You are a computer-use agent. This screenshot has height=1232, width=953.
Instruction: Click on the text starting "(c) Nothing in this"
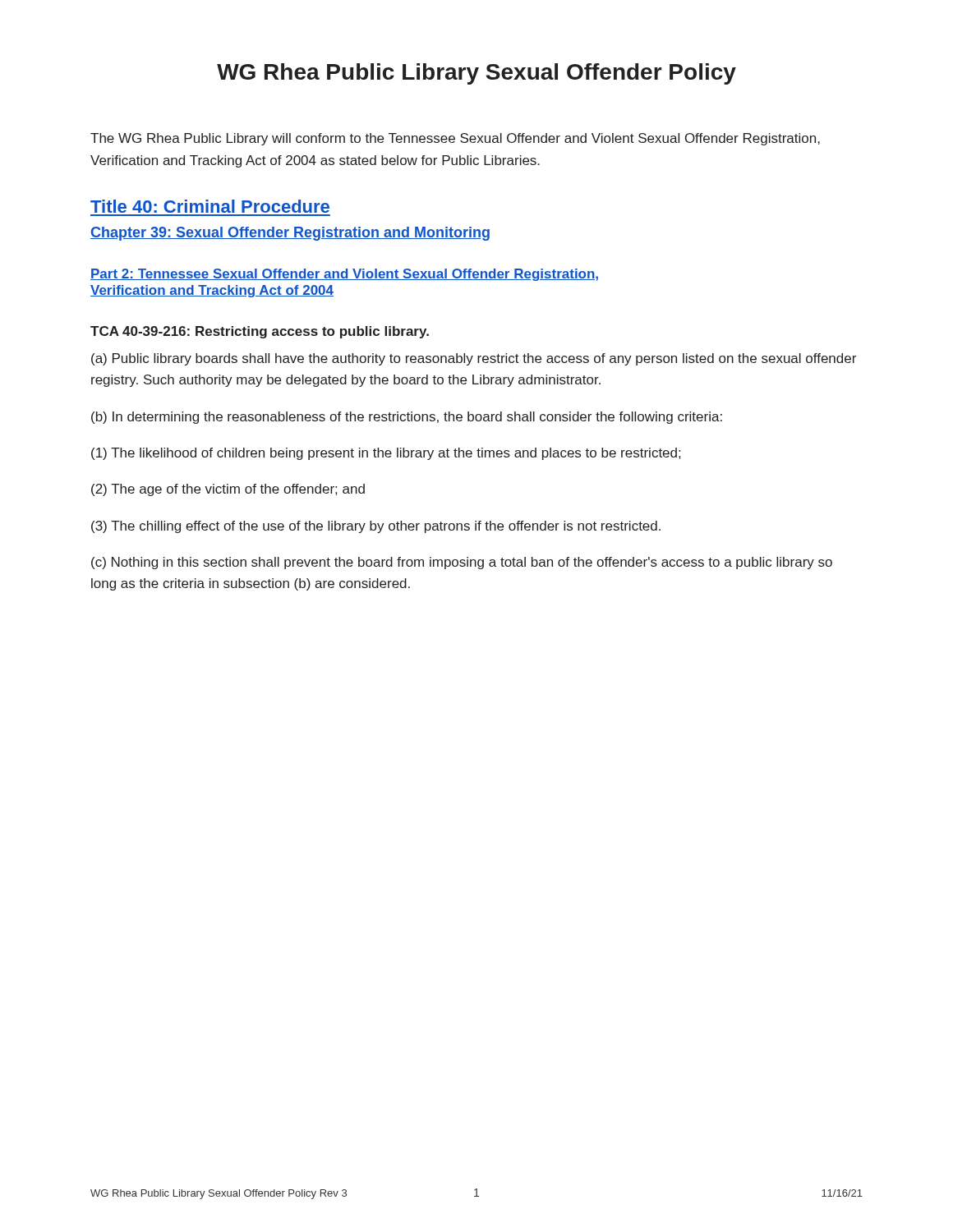pyautogui.click(x=461, y=573)
